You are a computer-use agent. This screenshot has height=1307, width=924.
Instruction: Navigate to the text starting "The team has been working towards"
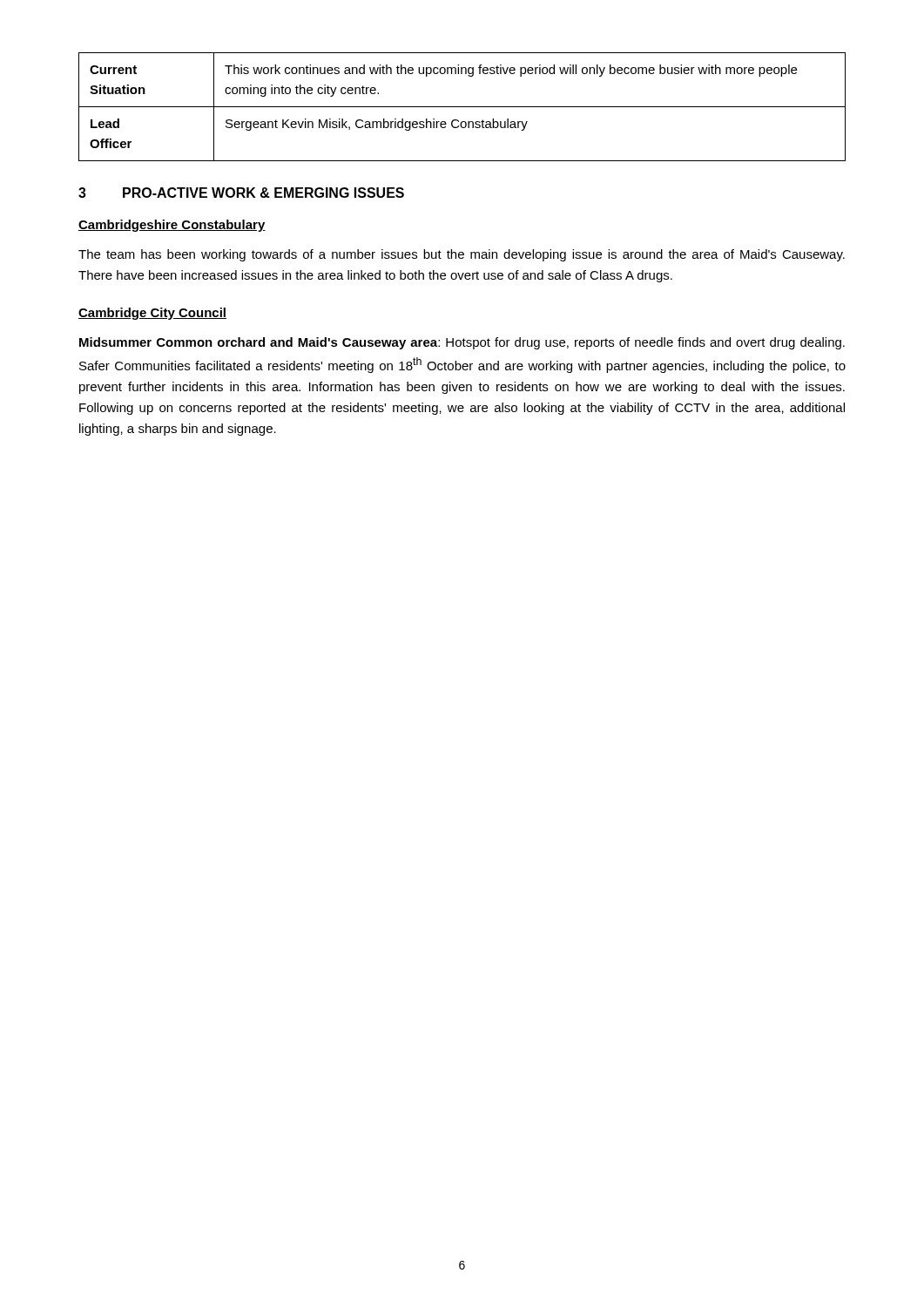(x=462, y=264)
